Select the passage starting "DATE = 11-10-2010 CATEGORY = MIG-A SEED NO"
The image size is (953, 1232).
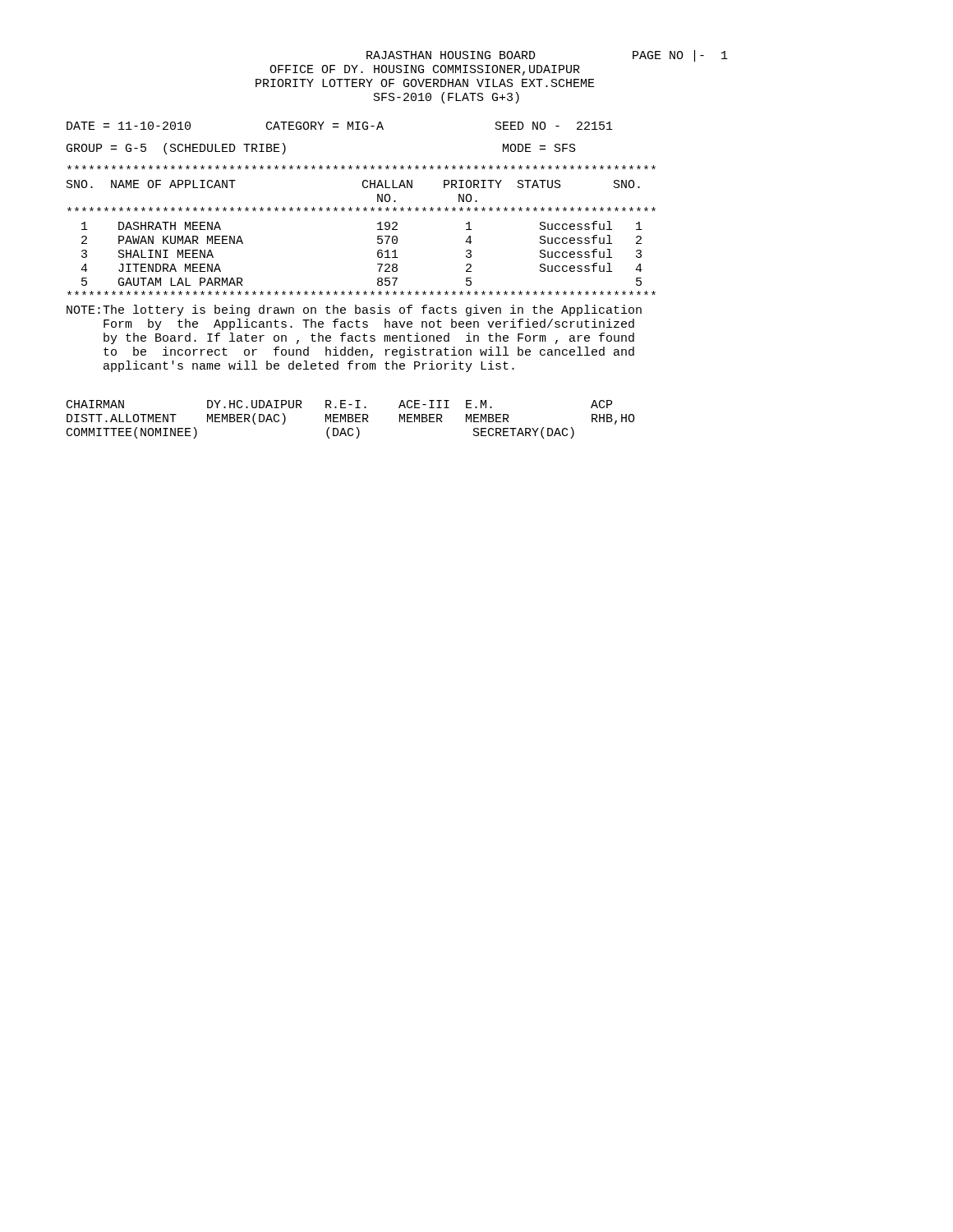(340, 126)
